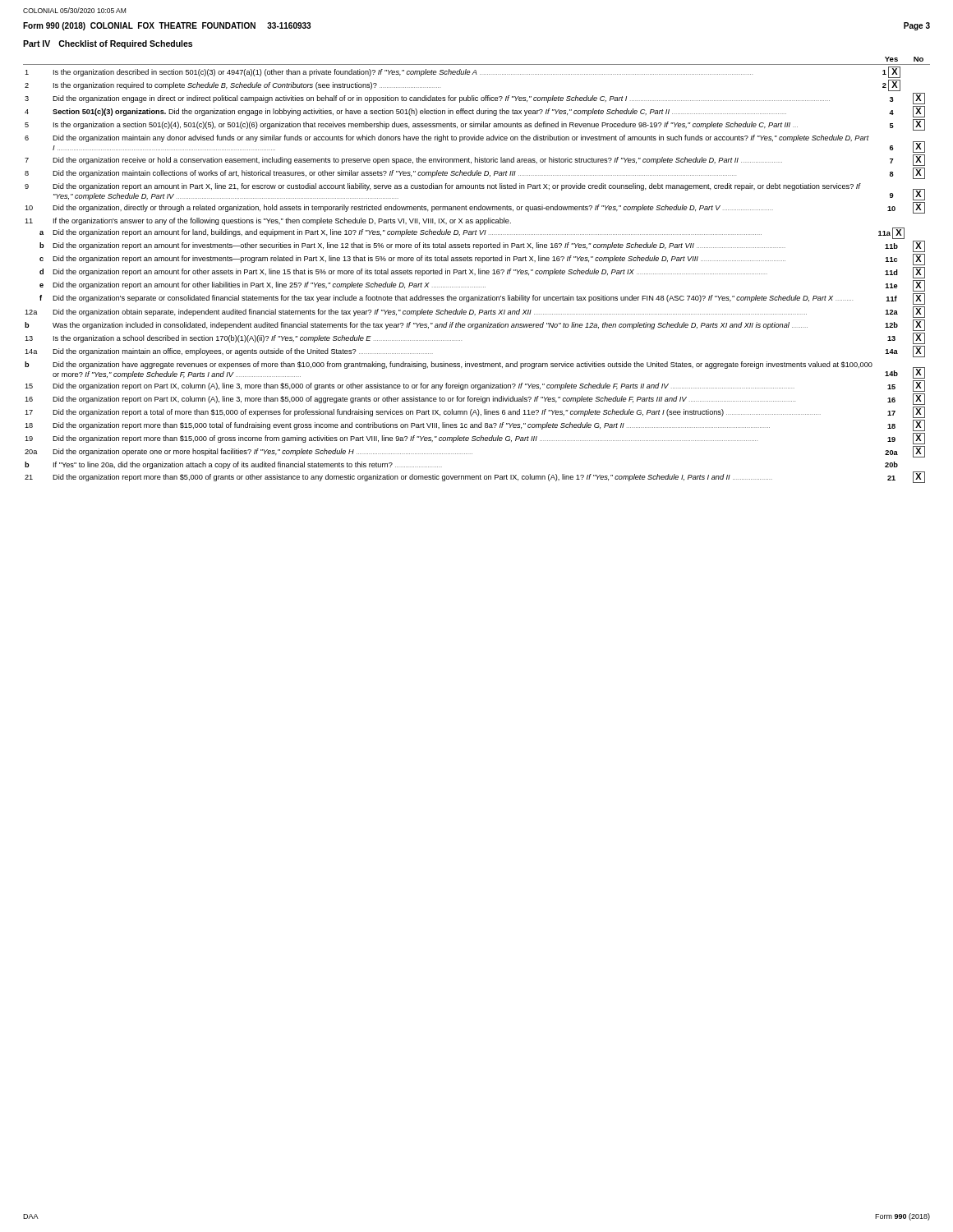
Task: Locate the text block starting "Part IV Checklist of Required Schedules"
Action: coord(108,43)
